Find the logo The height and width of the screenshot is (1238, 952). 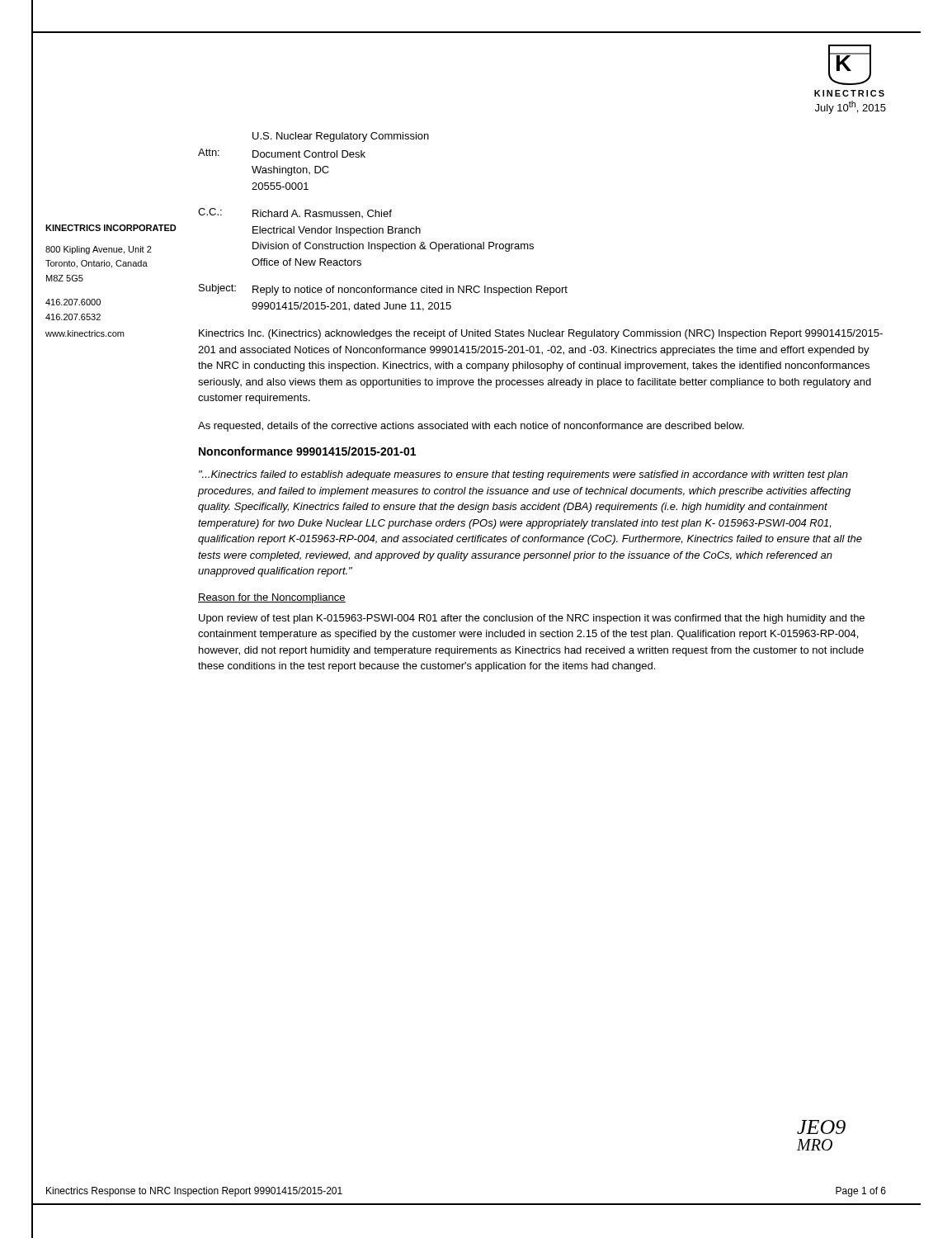[850, 70]
